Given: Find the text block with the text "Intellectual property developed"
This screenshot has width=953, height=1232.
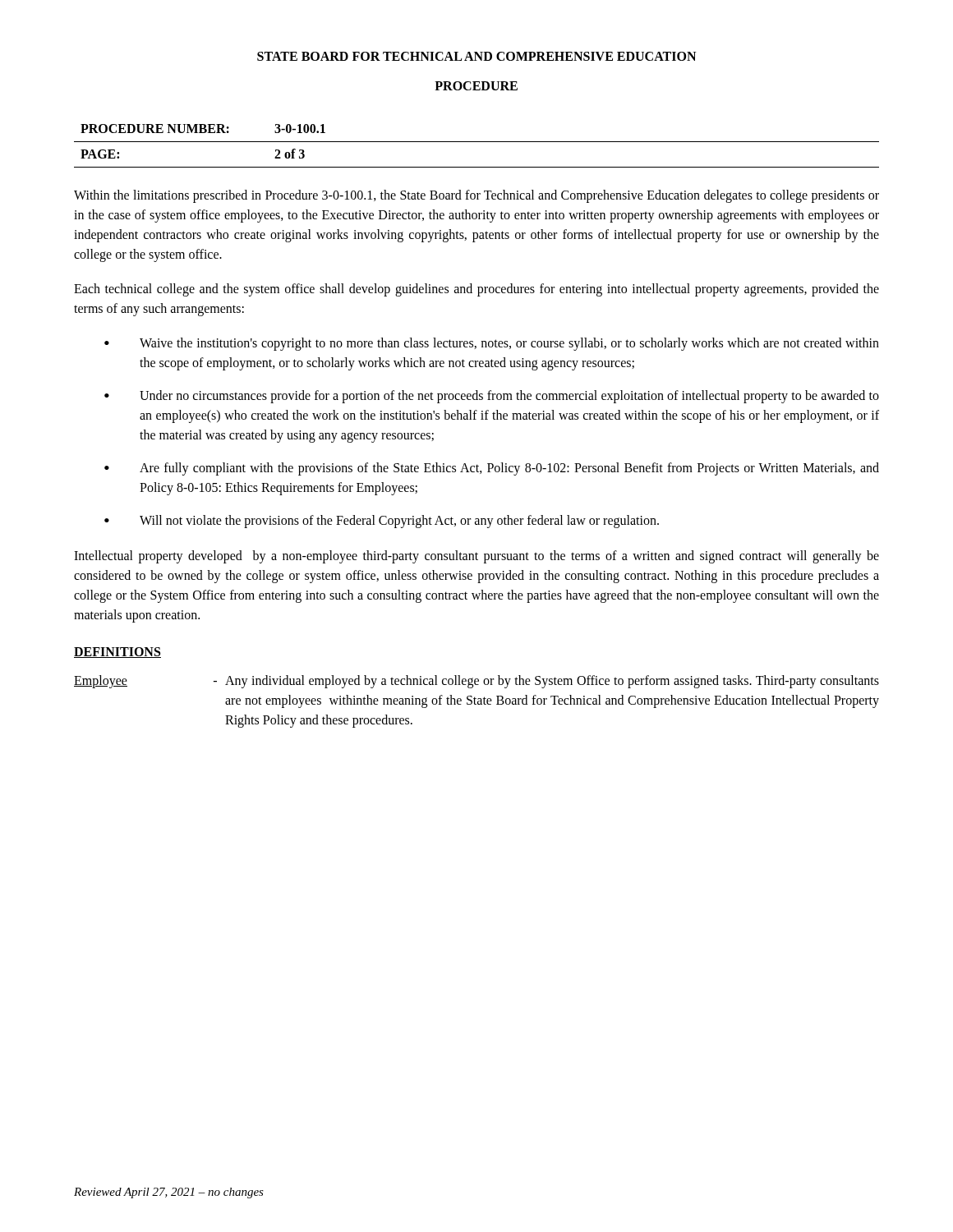Looking at the screenshot, I should tap(476, 586).
